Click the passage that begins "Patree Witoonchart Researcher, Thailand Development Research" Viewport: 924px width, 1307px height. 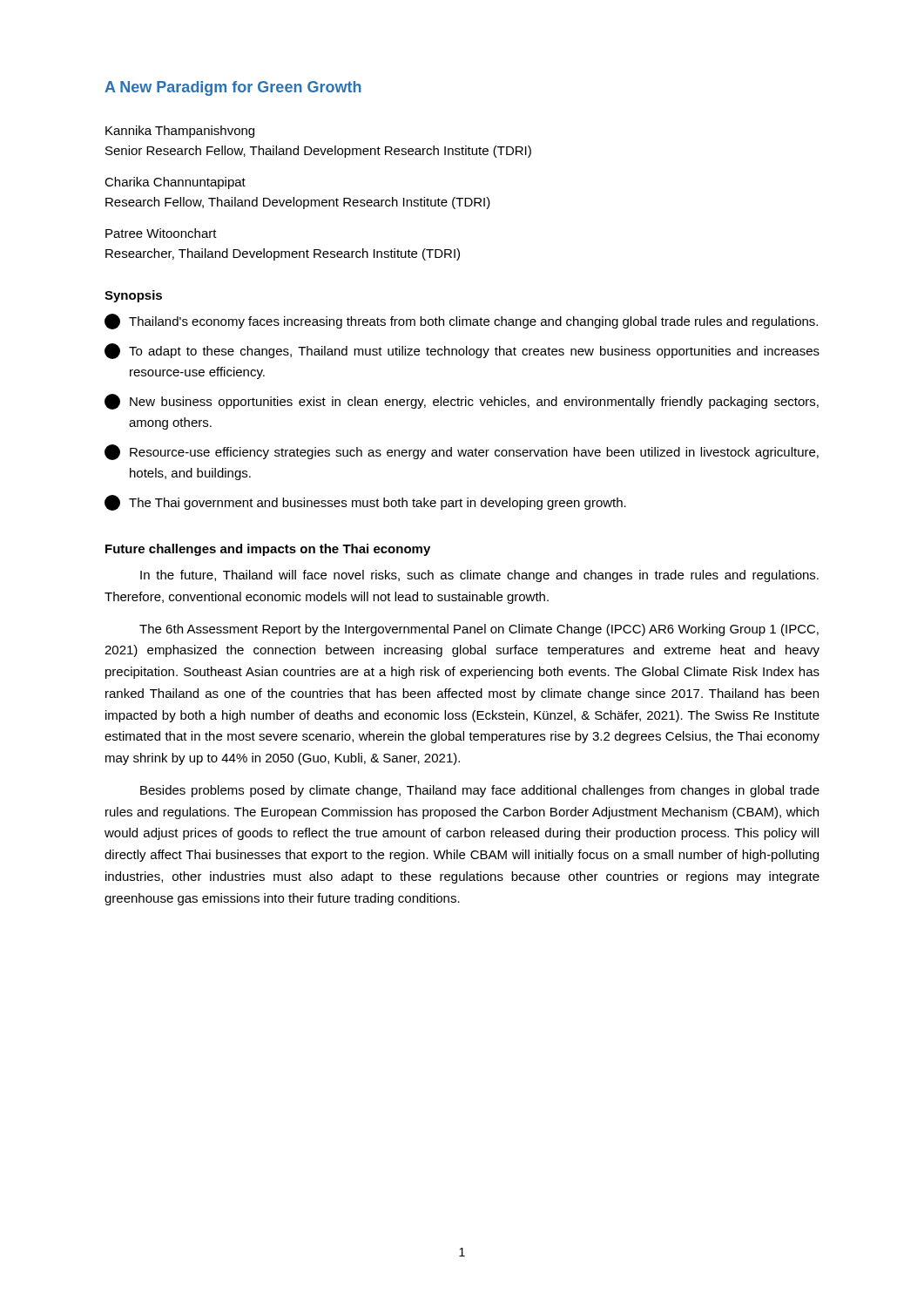tap(462, 243)
